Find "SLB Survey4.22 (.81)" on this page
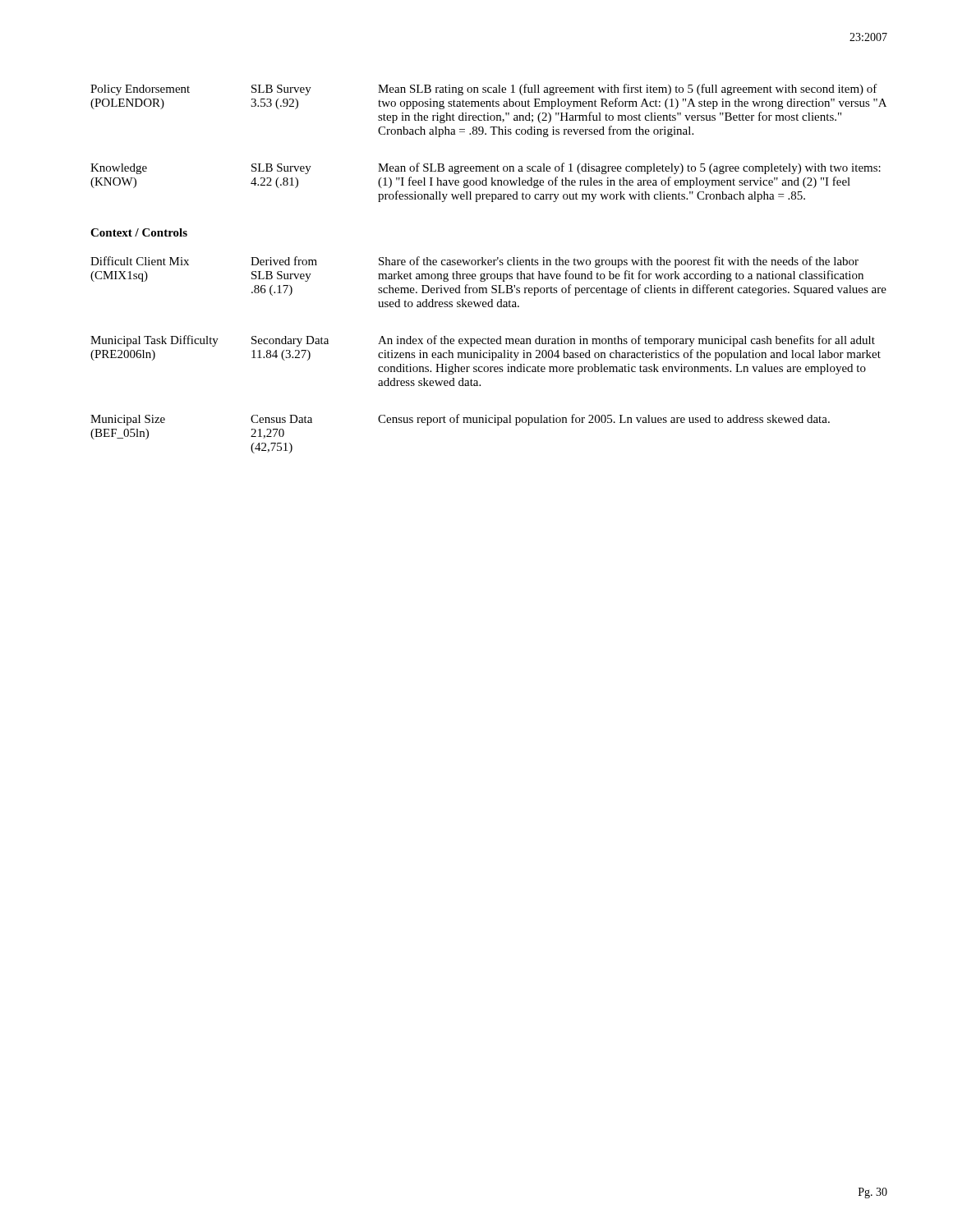 (x=281, y=175)
